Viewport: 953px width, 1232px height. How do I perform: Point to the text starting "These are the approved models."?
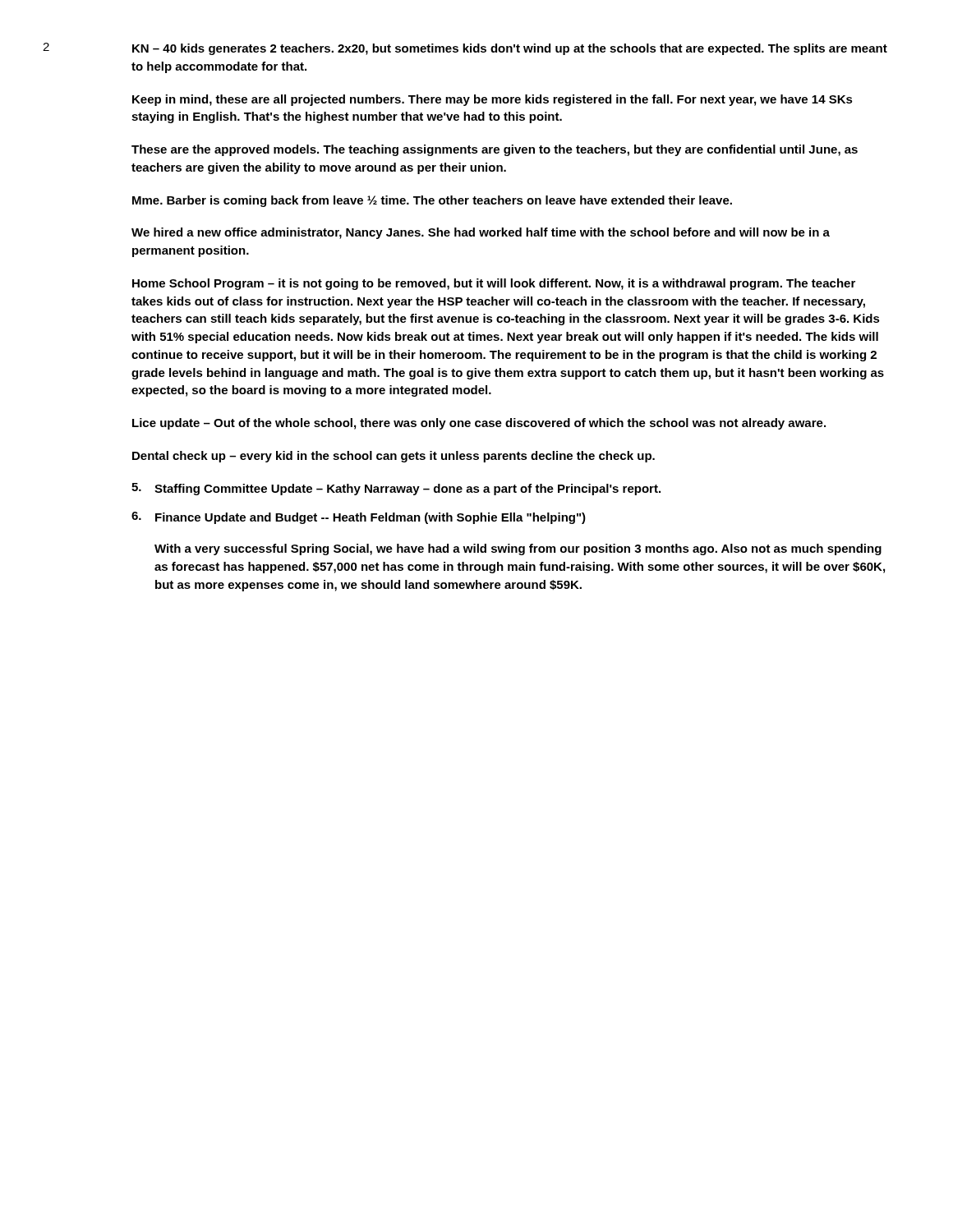coord(495,158)
